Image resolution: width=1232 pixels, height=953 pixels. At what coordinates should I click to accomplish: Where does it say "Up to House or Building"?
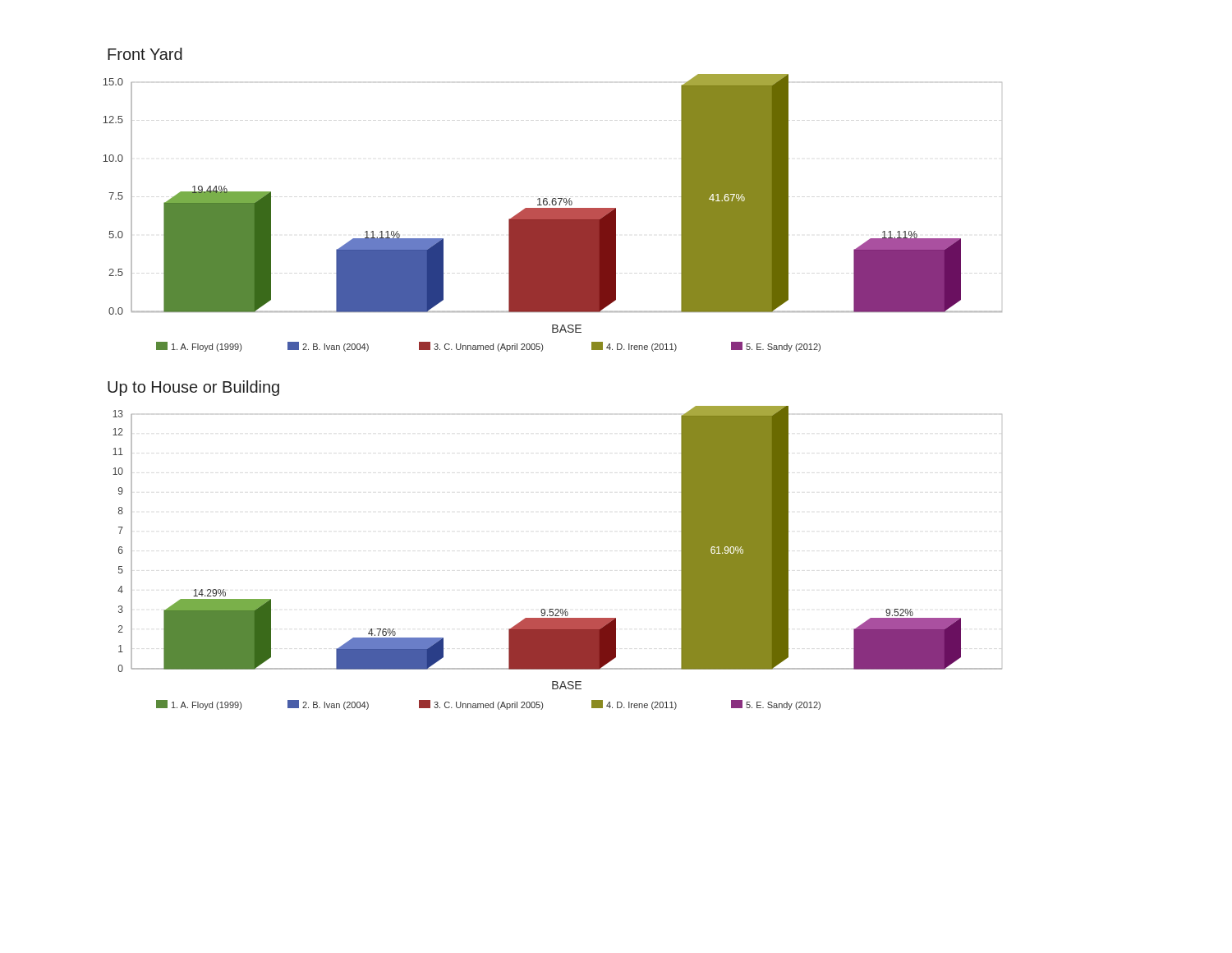194,387
